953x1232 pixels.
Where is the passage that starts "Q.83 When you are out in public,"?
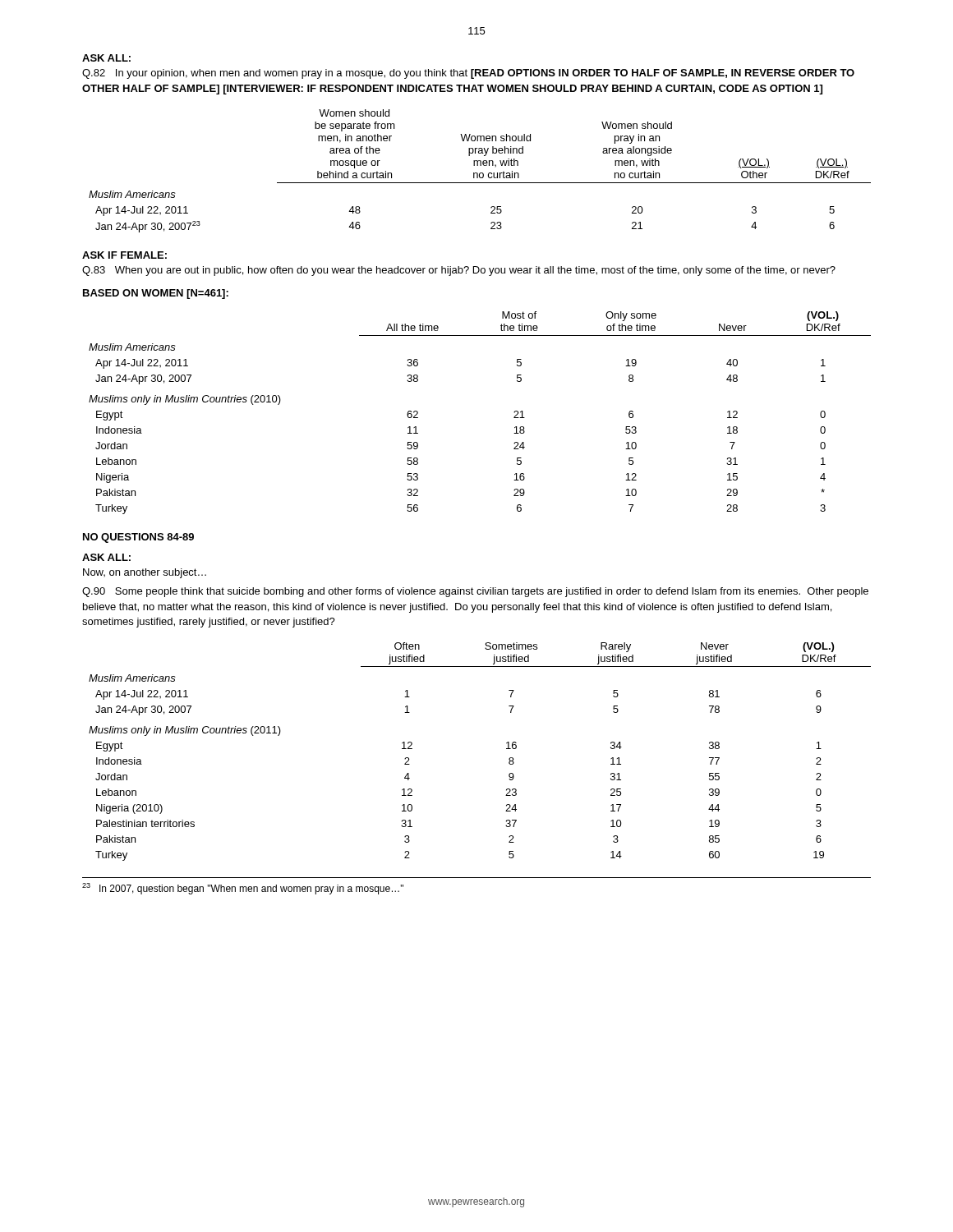(459, 270)
